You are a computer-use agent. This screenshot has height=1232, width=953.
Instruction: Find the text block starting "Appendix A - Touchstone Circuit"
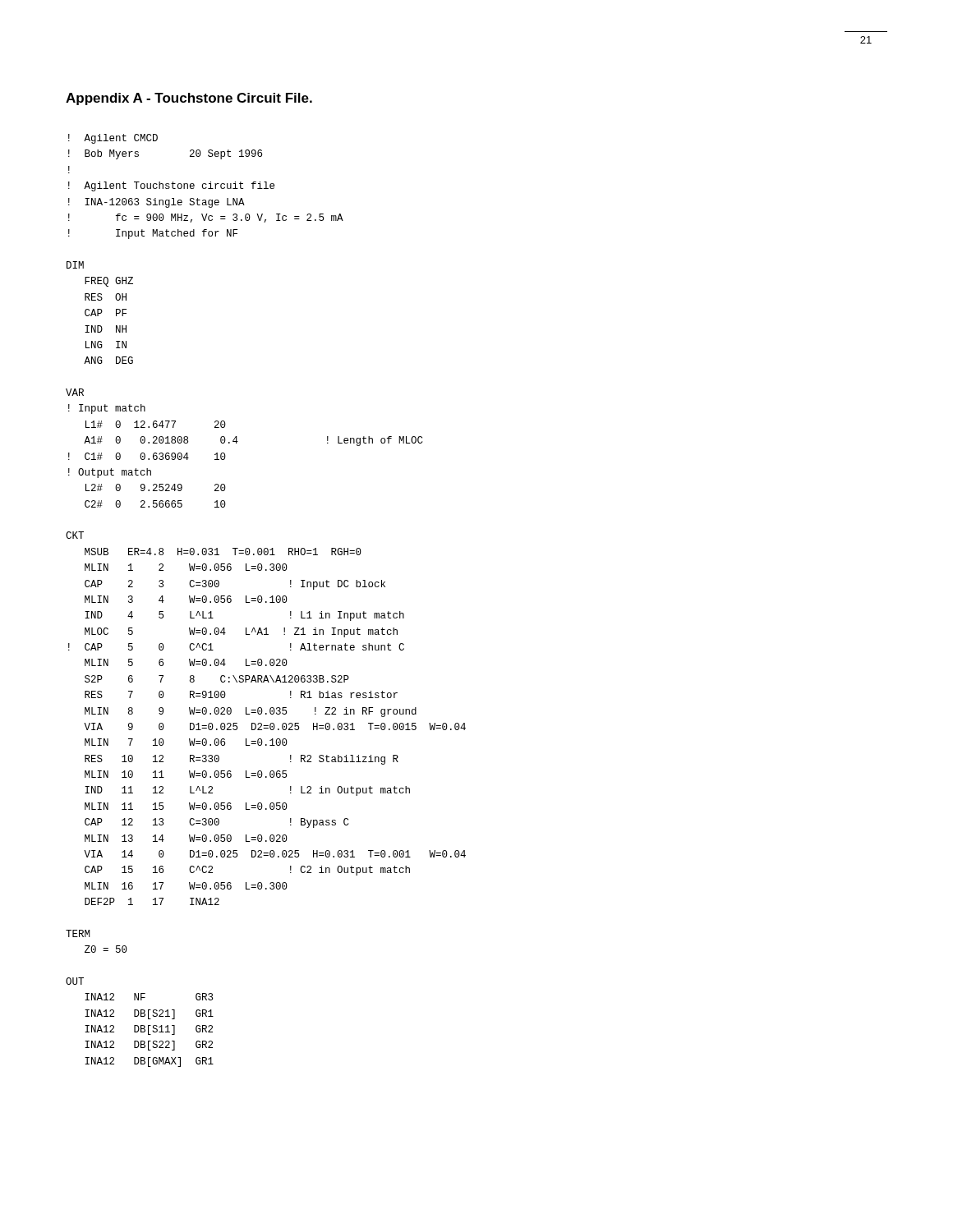(x=189, y=98)
